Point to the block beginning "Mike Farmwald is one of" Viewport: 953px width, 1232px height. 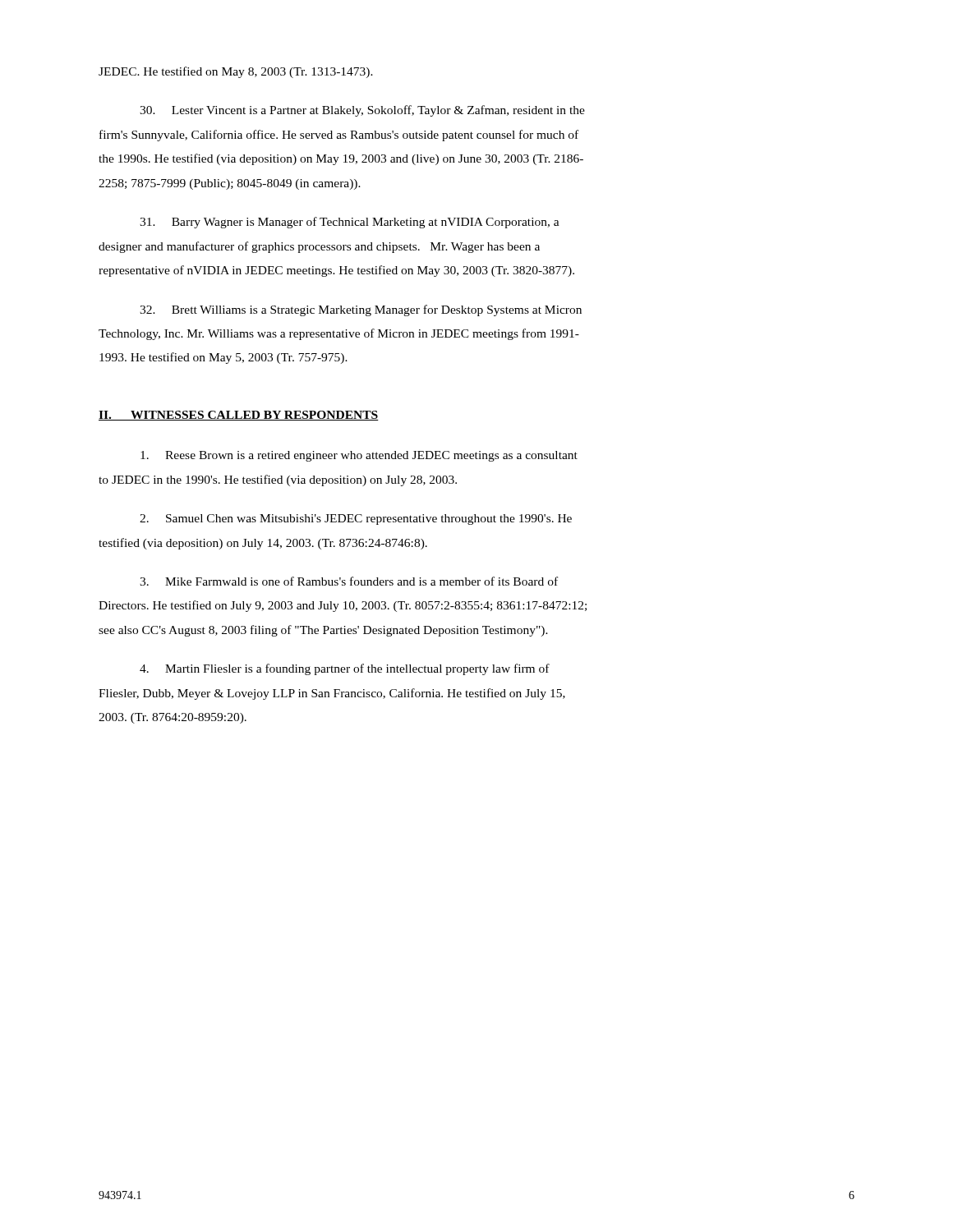(x=476, y=605)
